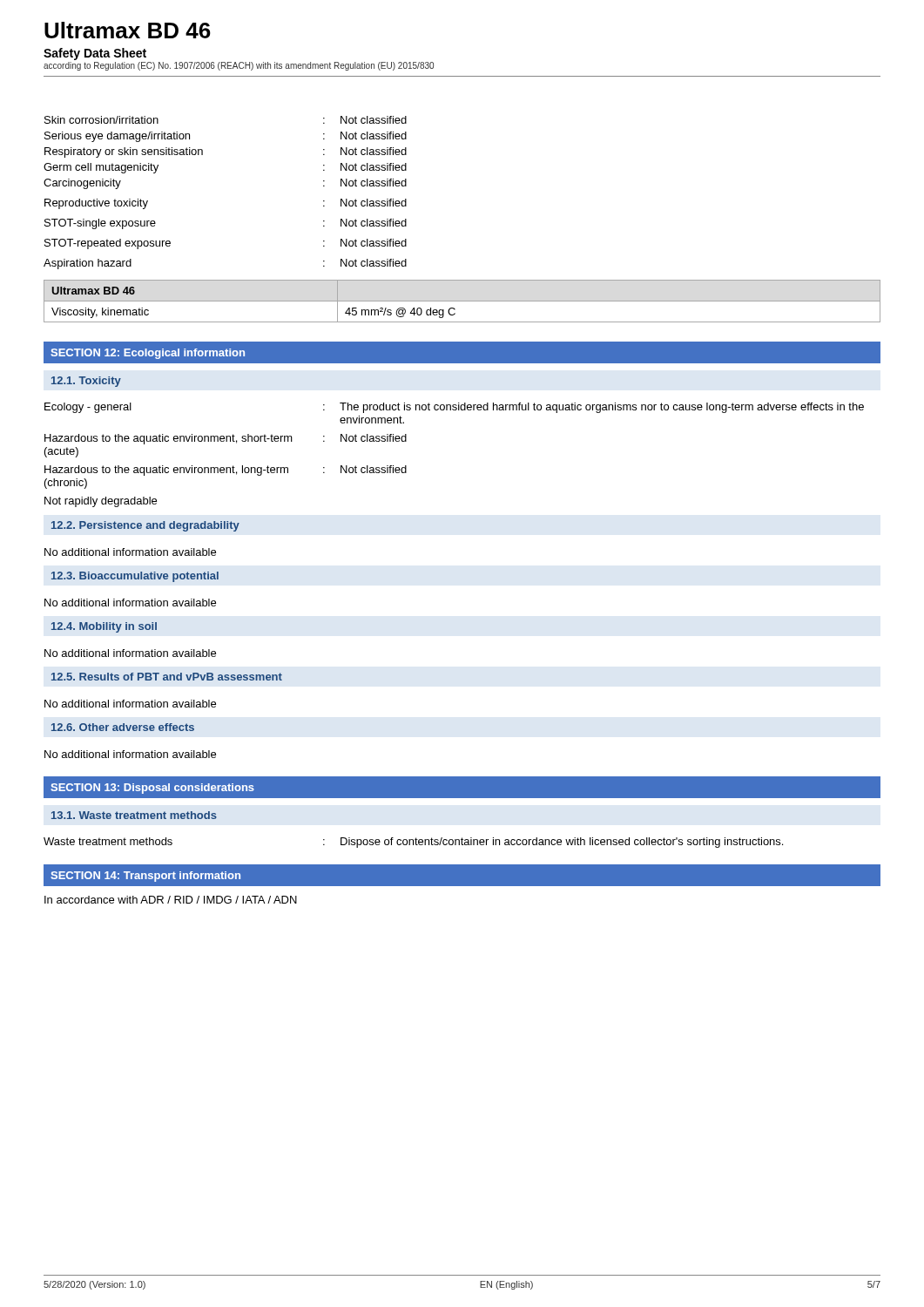Click on the table containing "45 mm²/s @"

462,301
